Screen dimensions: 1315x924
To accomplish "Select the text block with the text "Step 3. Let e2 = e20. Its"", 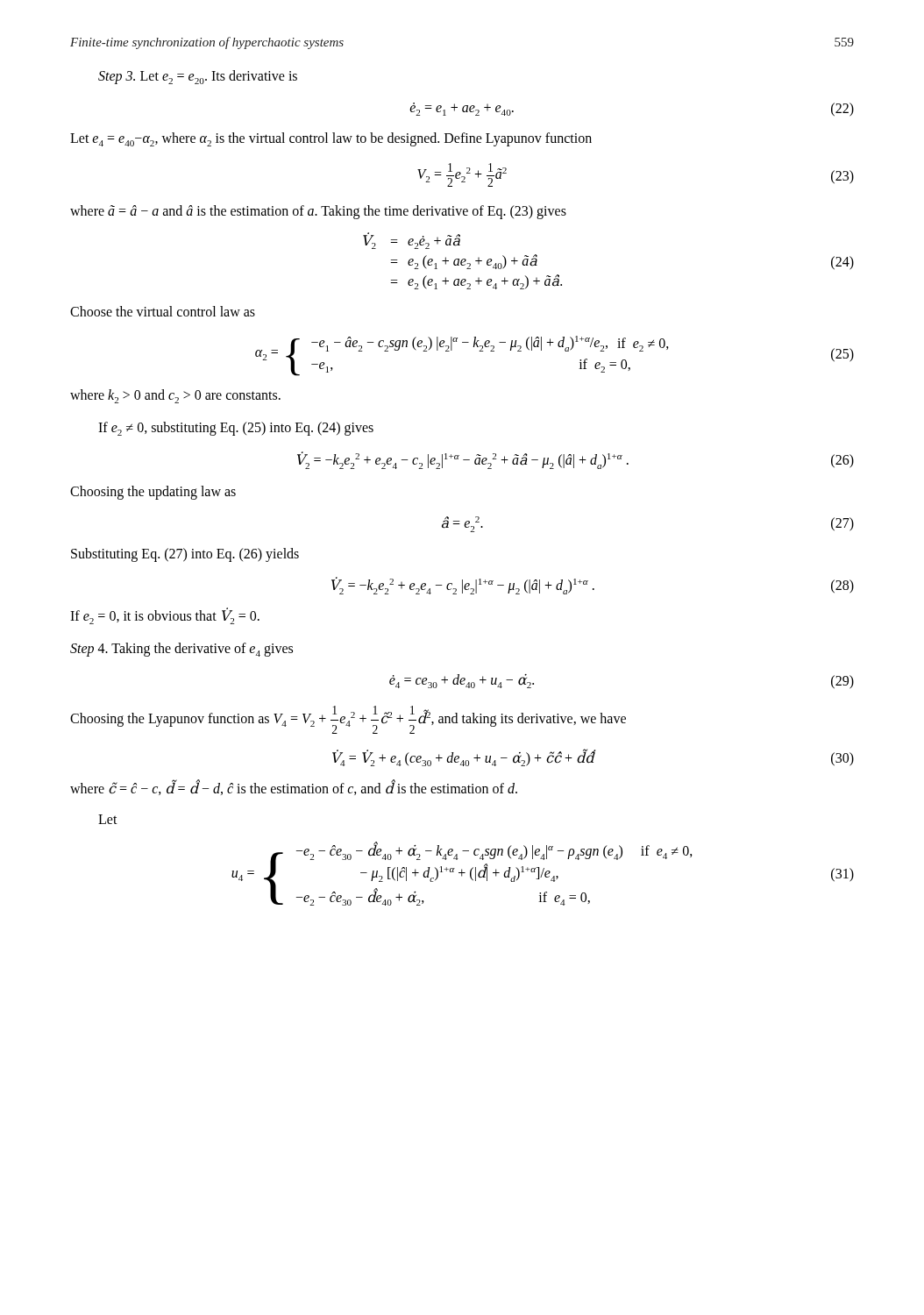I will point(198,77).
